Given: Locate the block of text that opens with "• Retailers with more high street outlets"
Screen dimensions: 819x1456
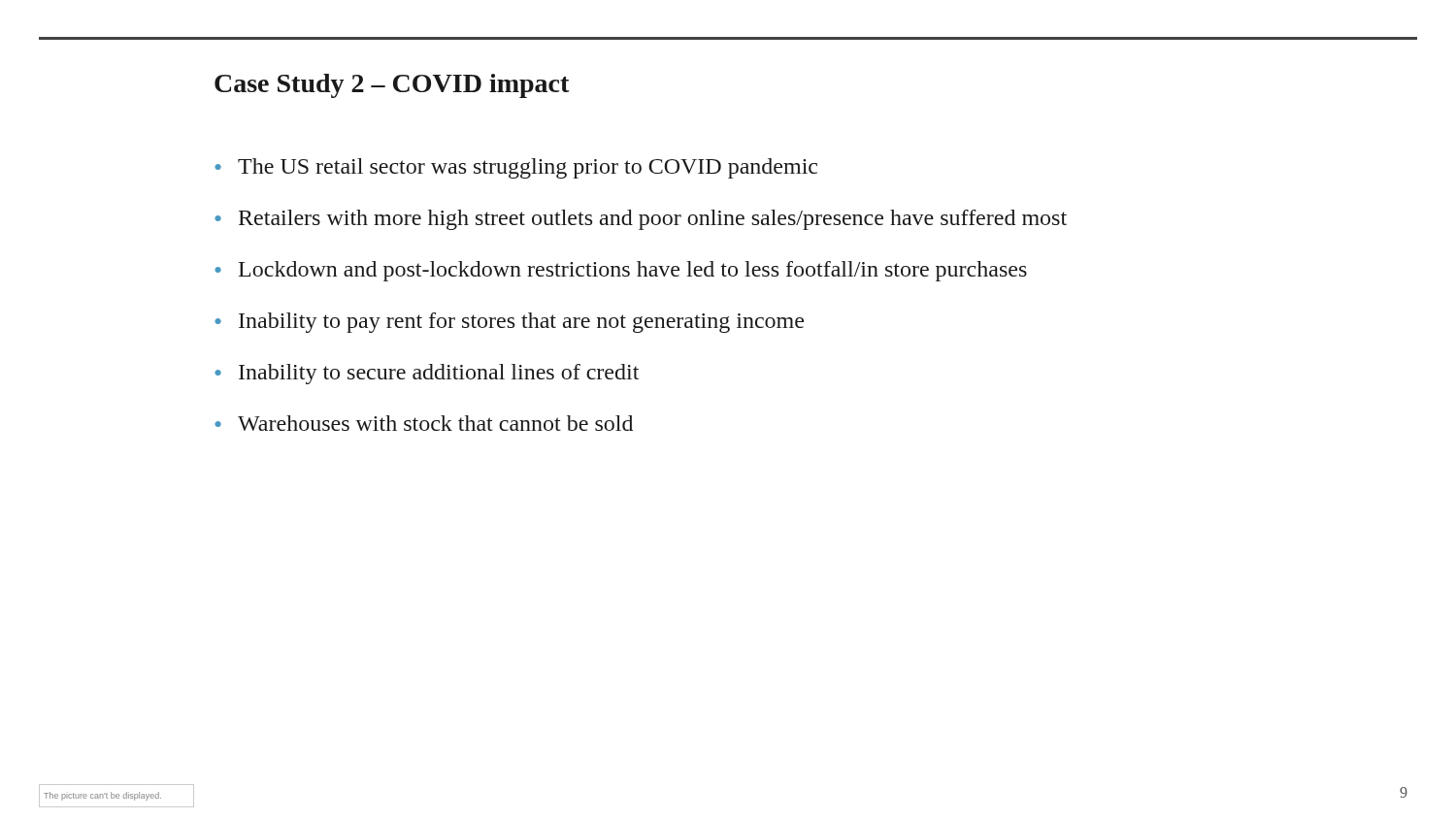Looking at the screenshot, I should point(777,219).
